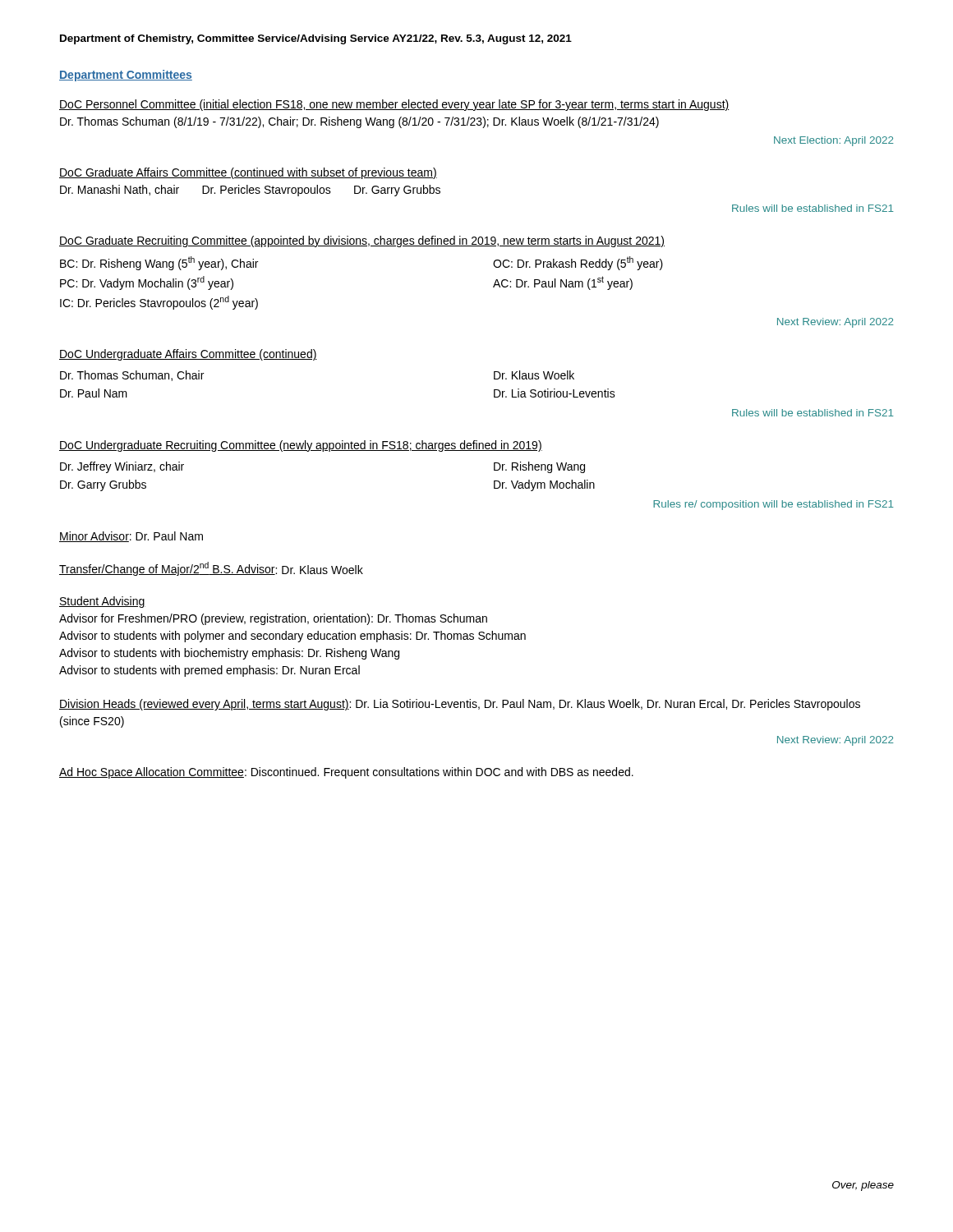Click on the block starting "DoC Undergraduate Affairs Committee (continued) Dr. Thomas Schuman,"
Viewport: 953px width, 1232px height.
[188, 355]
